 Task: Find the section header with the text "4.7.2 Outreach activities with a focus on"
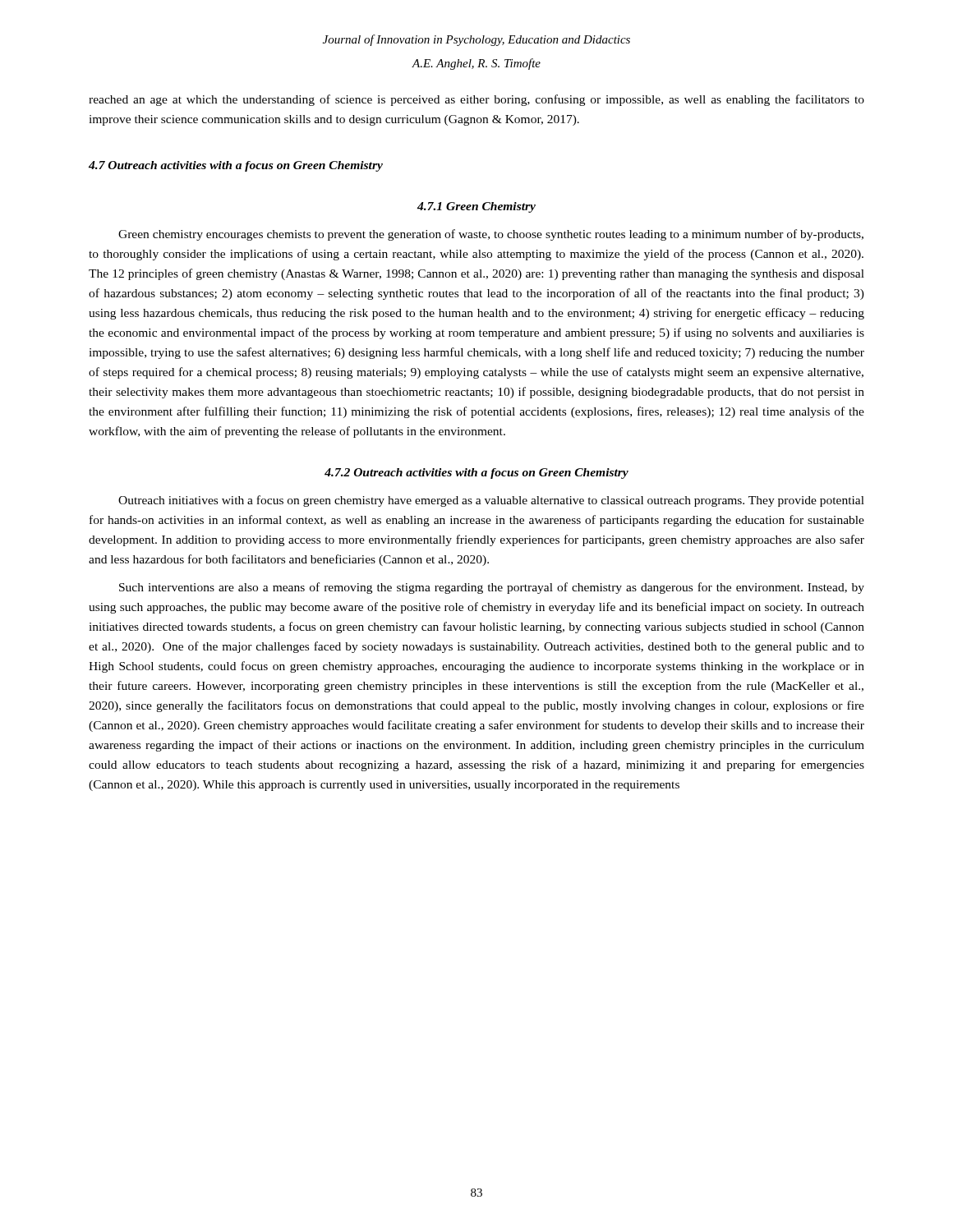click(x=476, y=472)
